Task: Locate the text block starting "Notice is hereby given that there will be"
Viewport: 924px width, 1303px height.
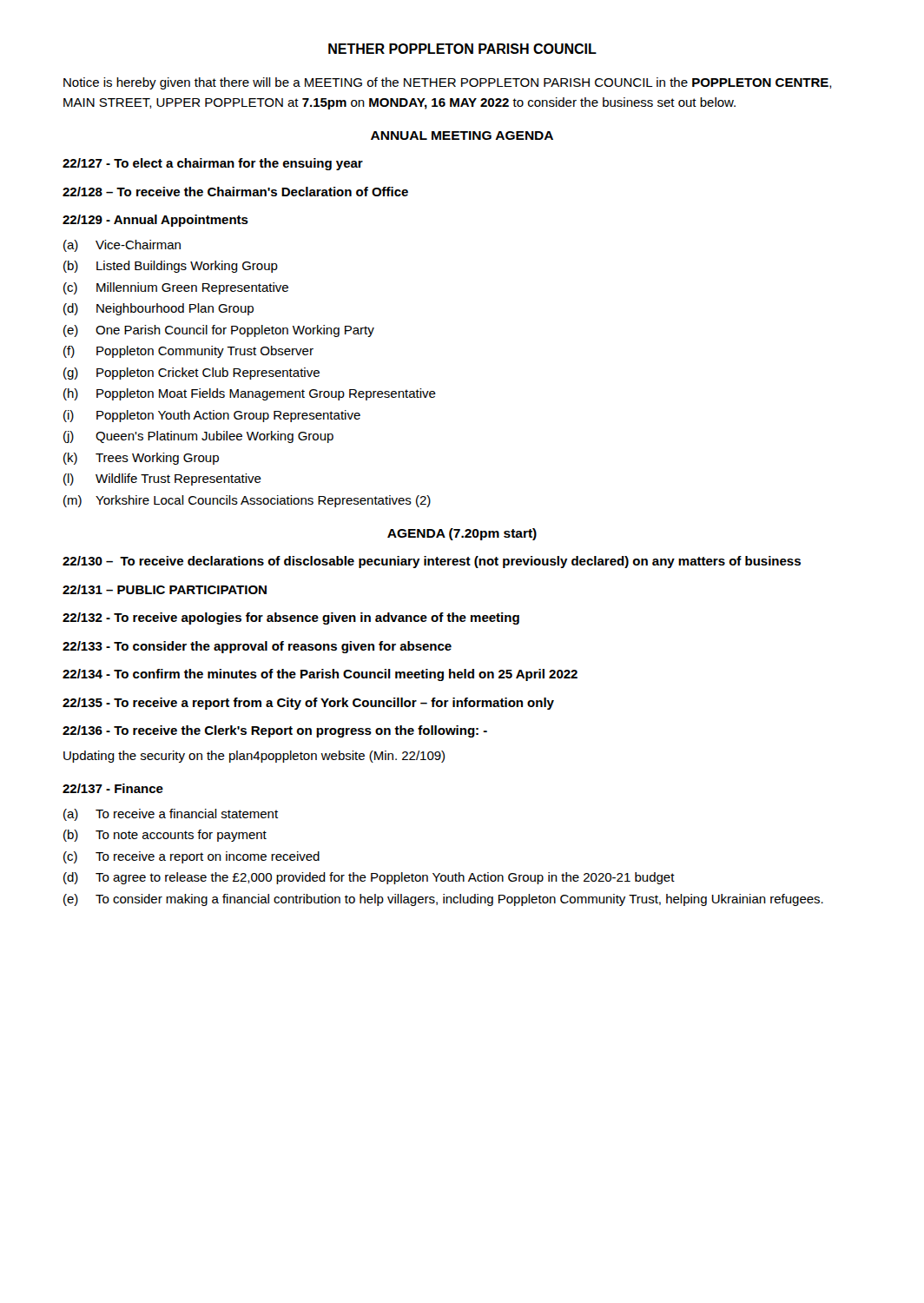Action: click(x=447, y=92)
